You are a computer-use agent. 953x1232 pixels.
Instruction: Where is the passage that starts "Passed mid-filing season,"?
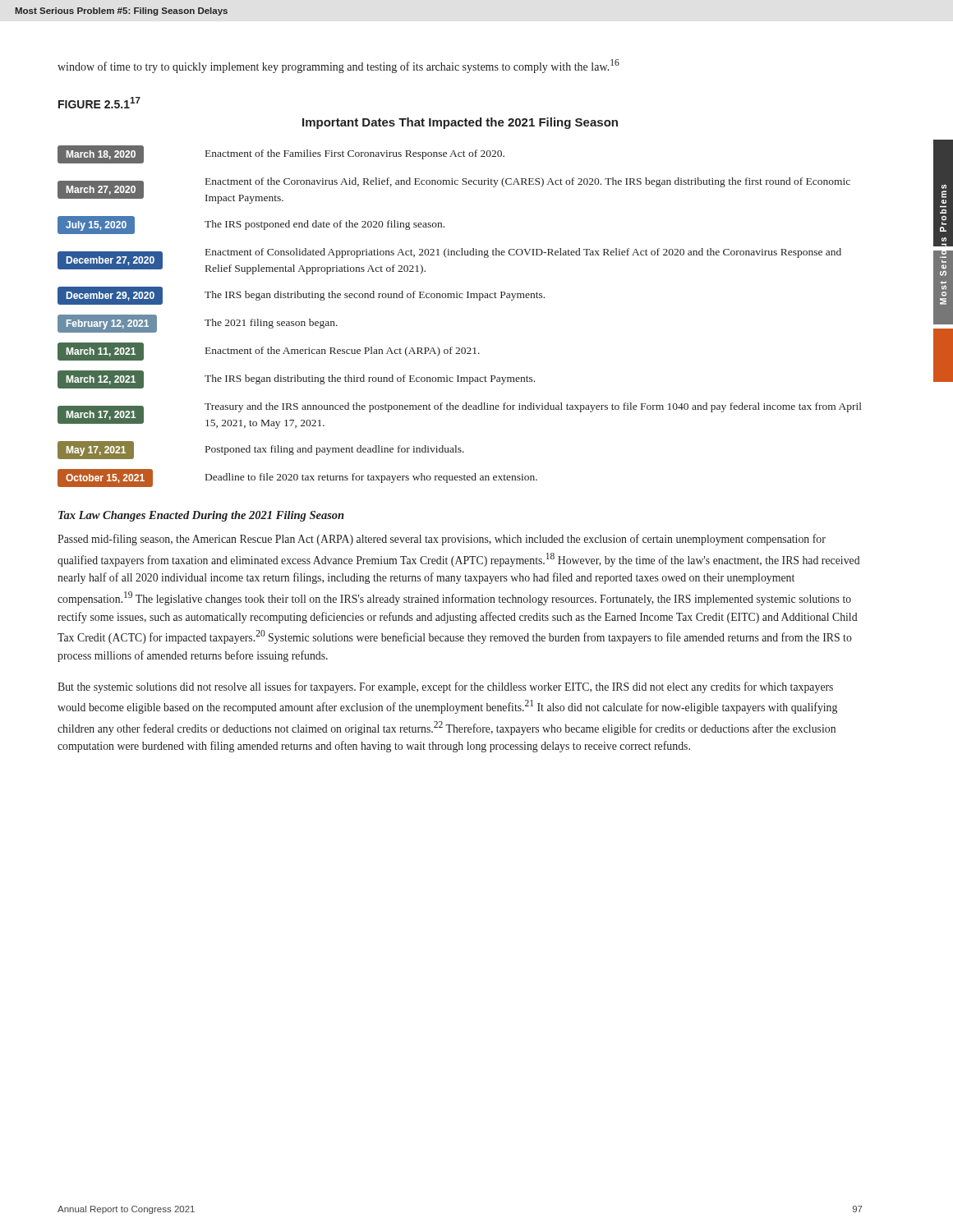click(459, 598)
